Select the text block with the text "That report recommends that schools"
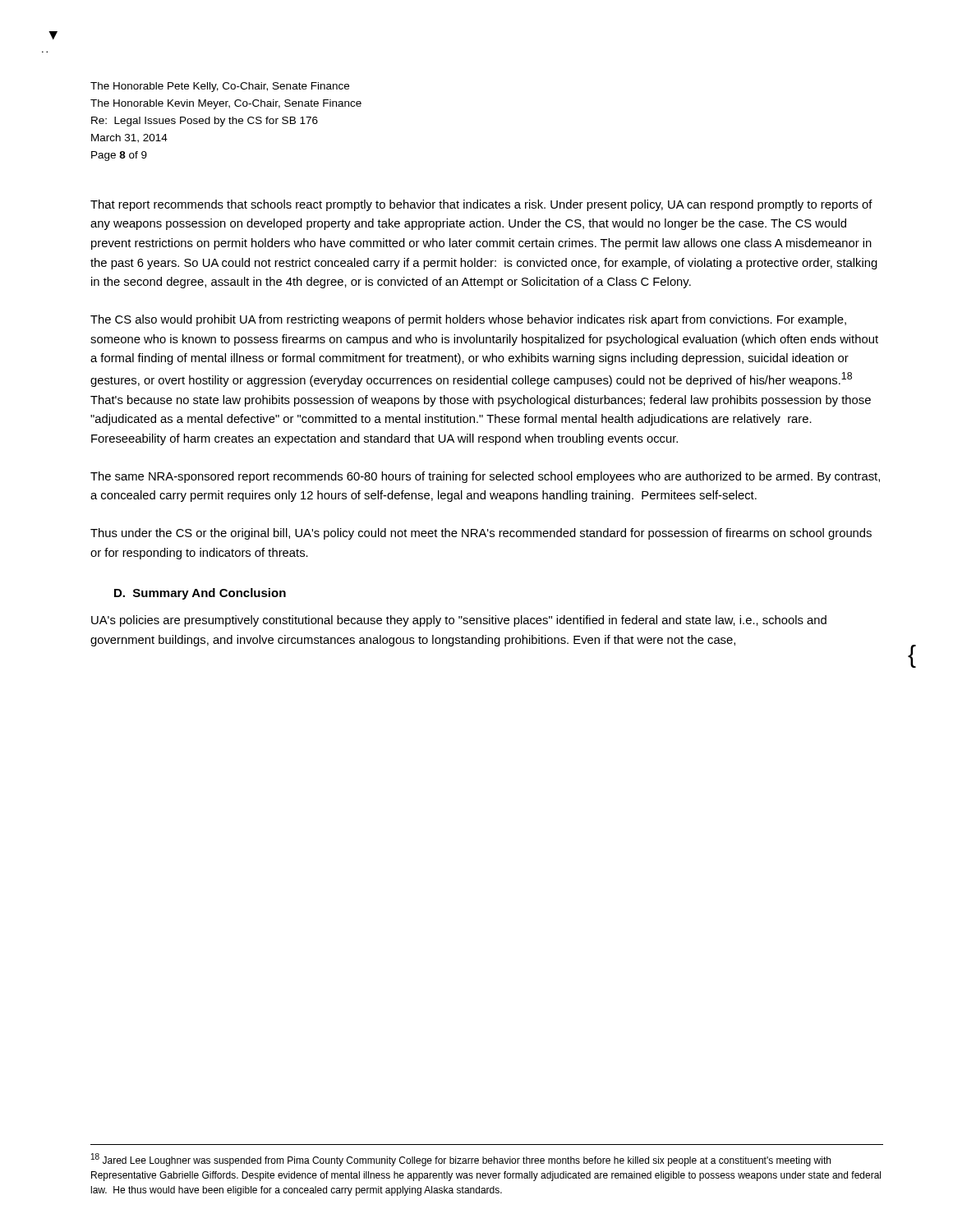The width and height of the screenshot is (953, 1232). coord(484,243)
